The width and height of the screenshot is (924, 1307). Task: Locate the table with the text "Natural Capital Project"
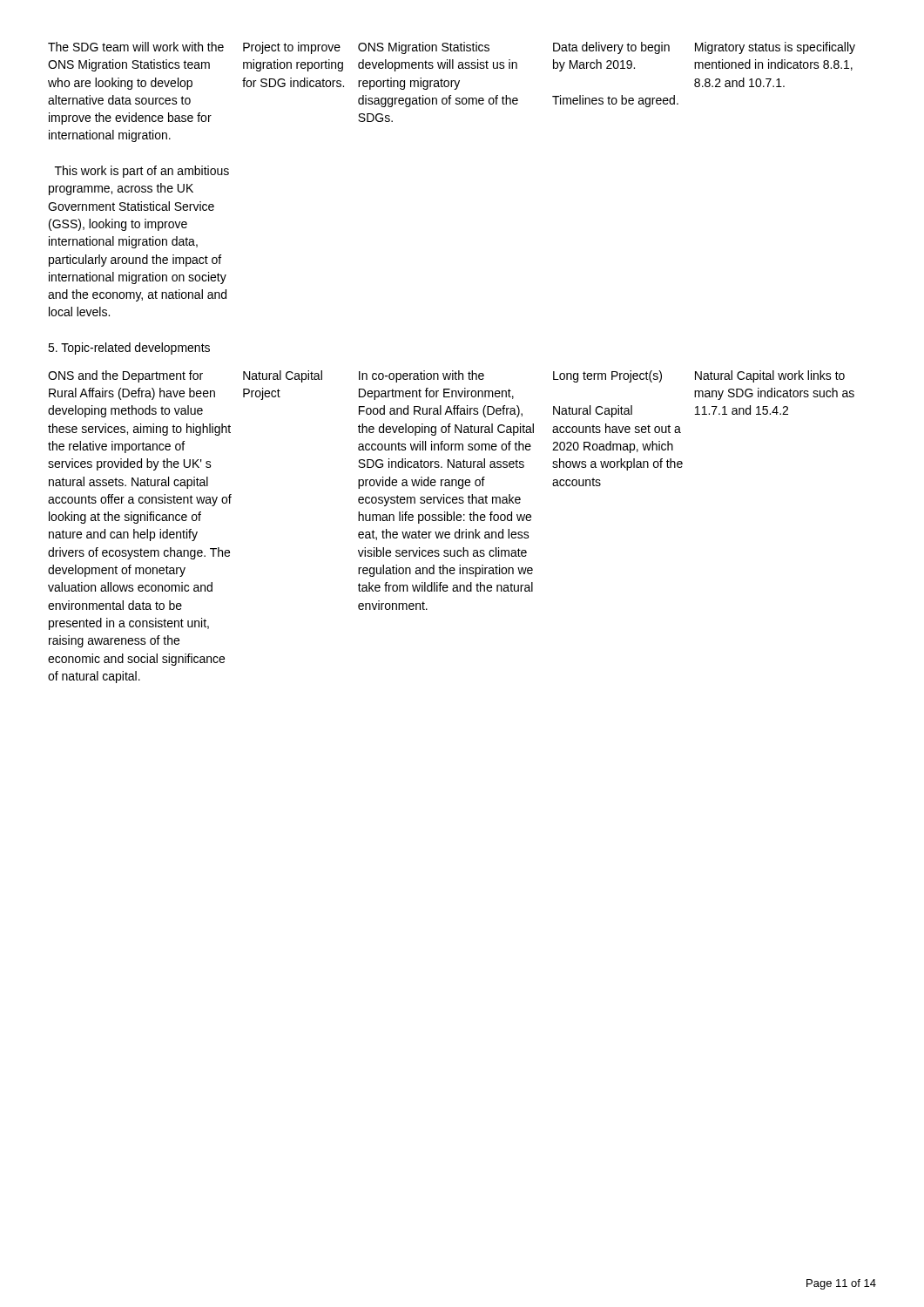click(x=462, y=526)
